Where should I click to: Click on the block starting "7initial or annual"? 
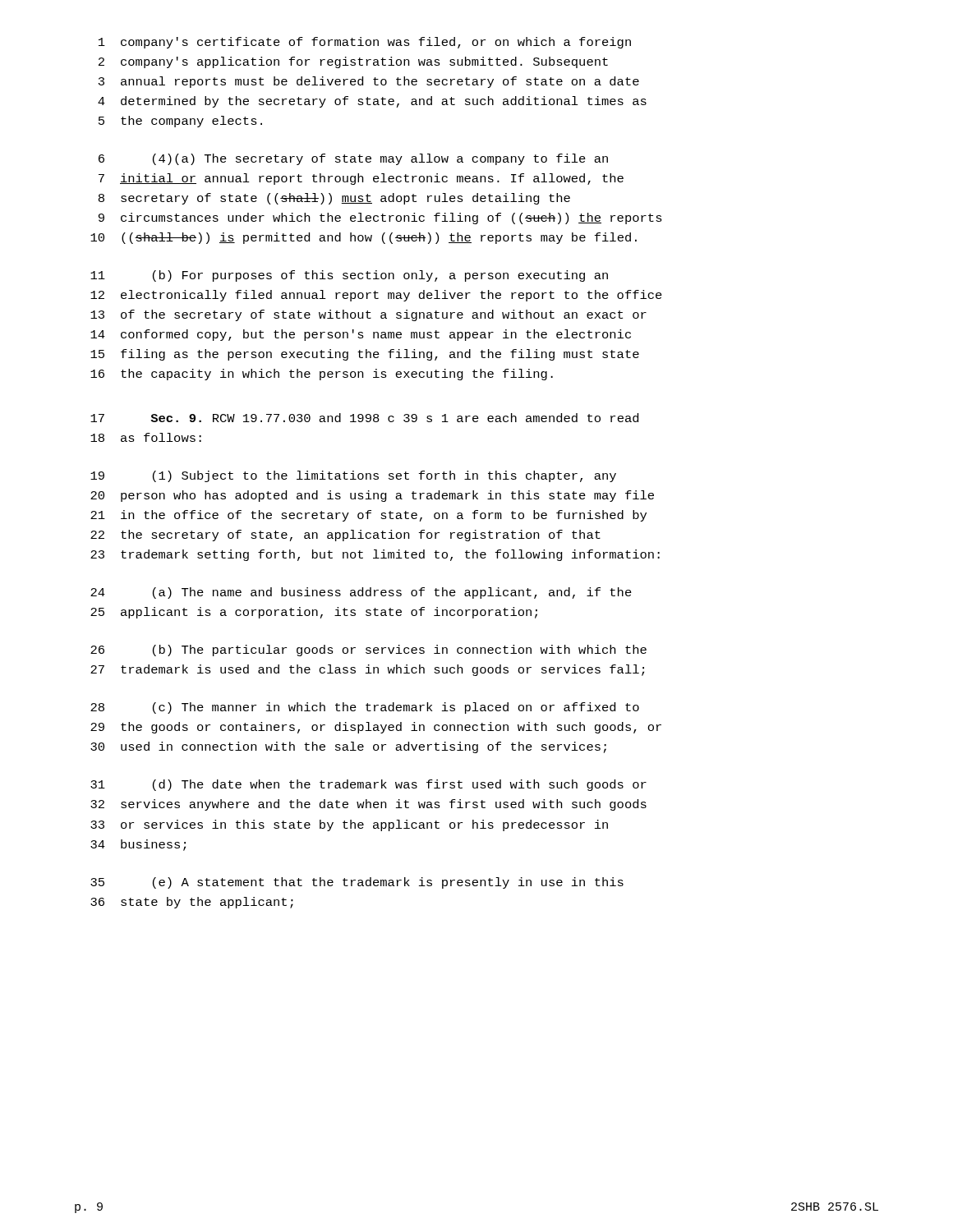(476, 179)
